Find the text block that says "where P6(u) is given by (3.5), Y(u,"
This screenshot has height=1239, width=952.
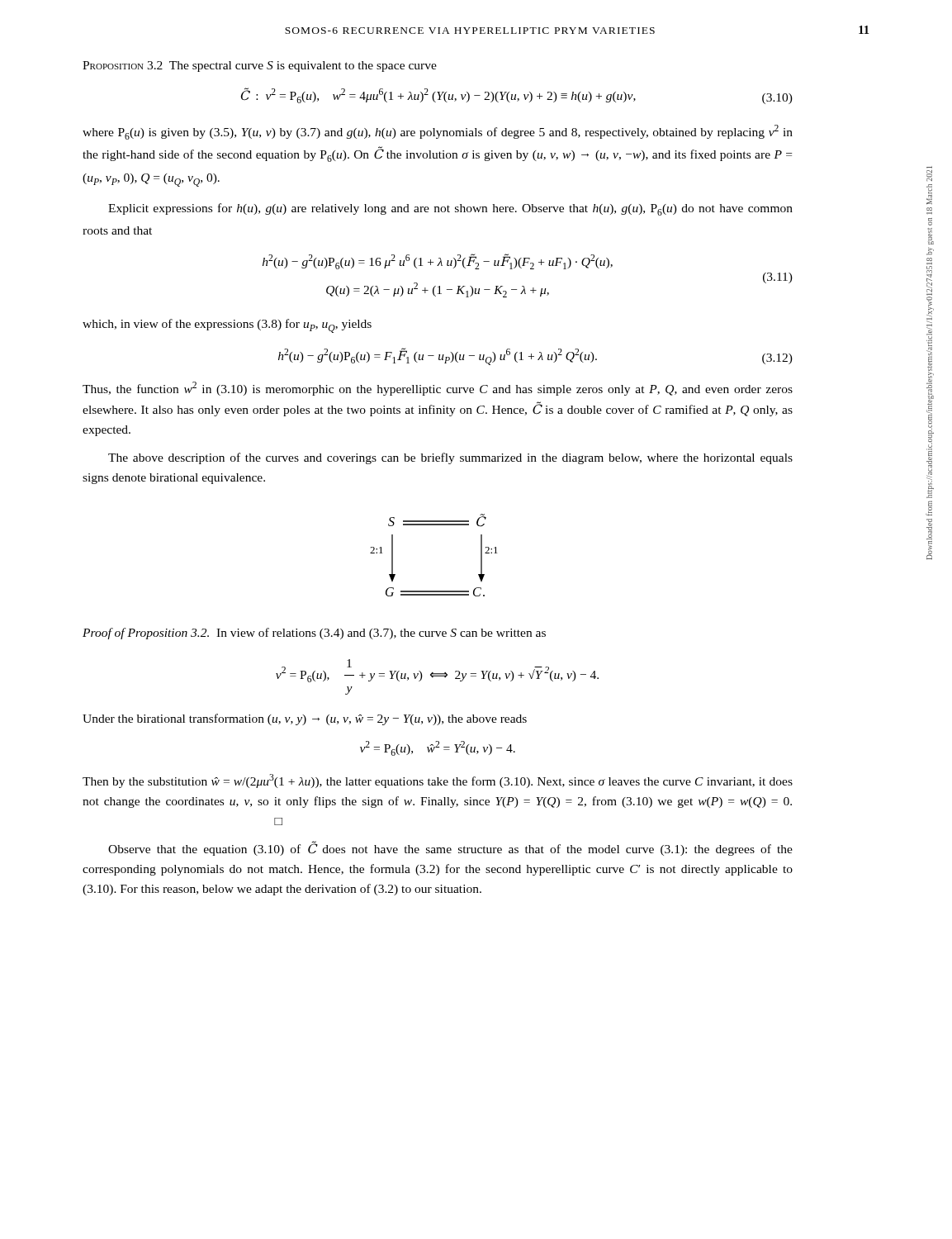[x=438, y=155]
